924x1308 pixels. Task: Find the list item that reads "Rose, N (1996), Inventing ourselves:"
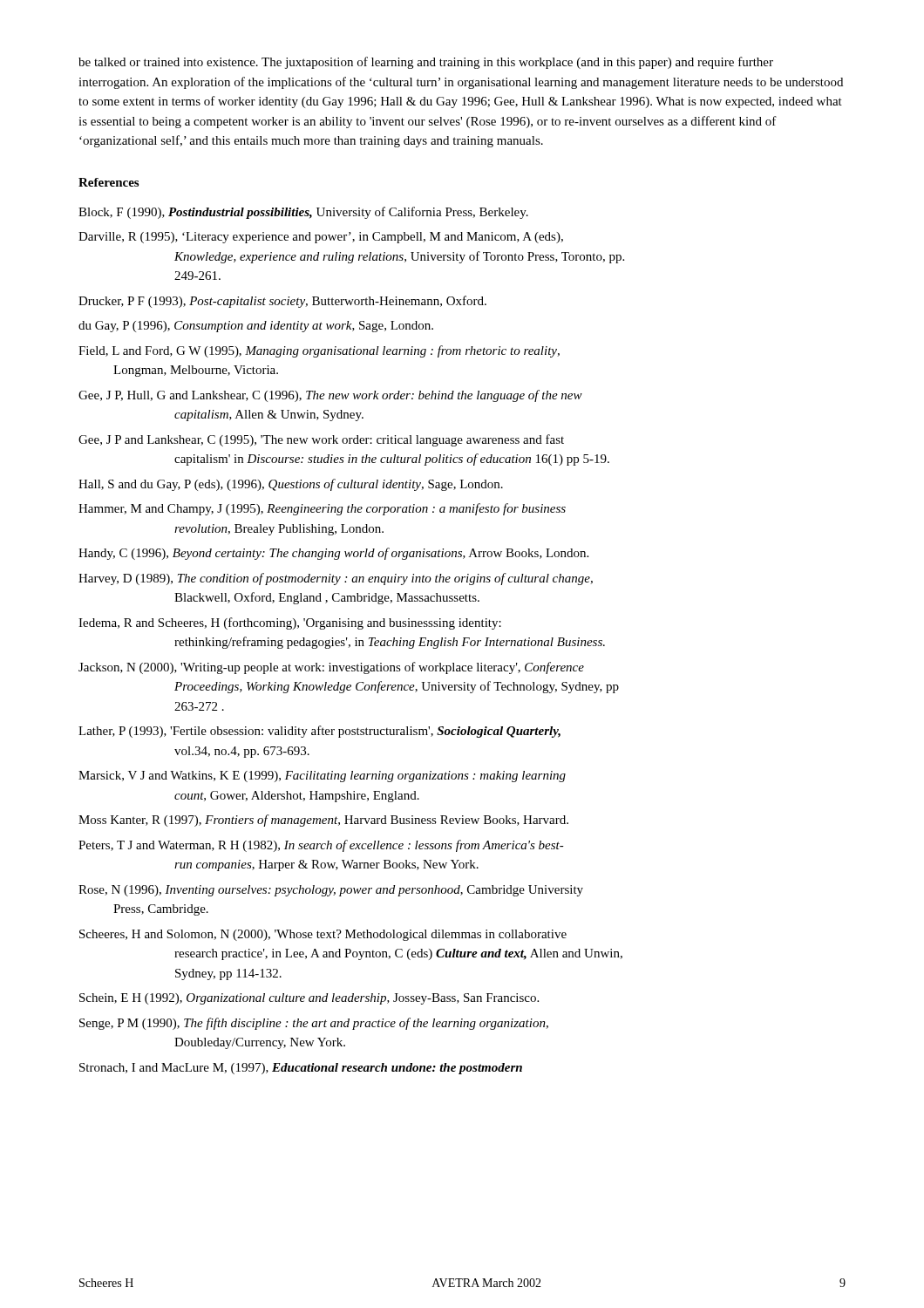click(x=331, y=899)
